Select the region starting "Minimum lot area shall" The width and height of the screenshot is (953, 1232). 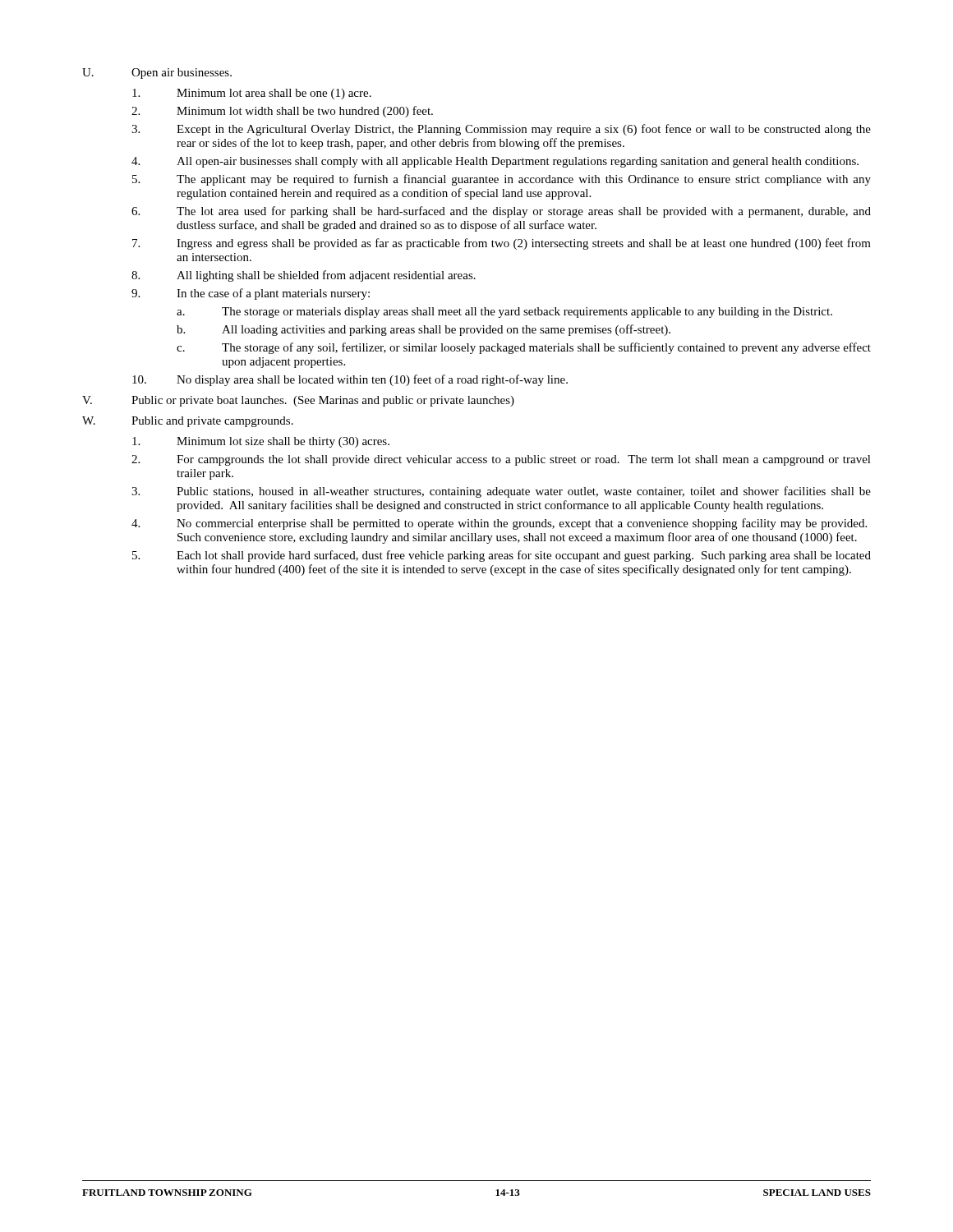252,94
